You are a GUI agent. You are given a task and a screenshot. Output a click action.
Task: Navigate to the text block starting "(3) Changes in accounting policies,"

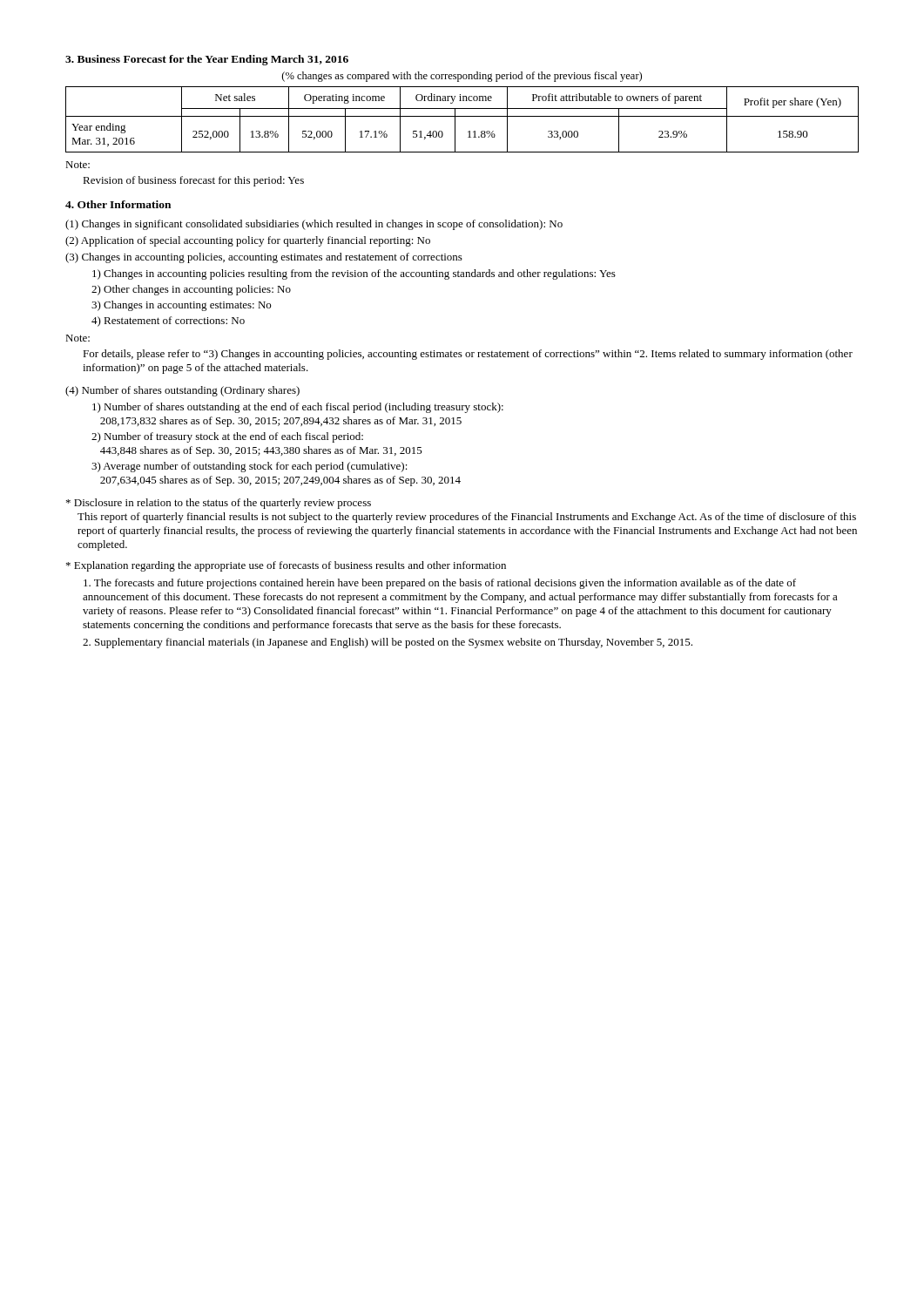[264, 257]
